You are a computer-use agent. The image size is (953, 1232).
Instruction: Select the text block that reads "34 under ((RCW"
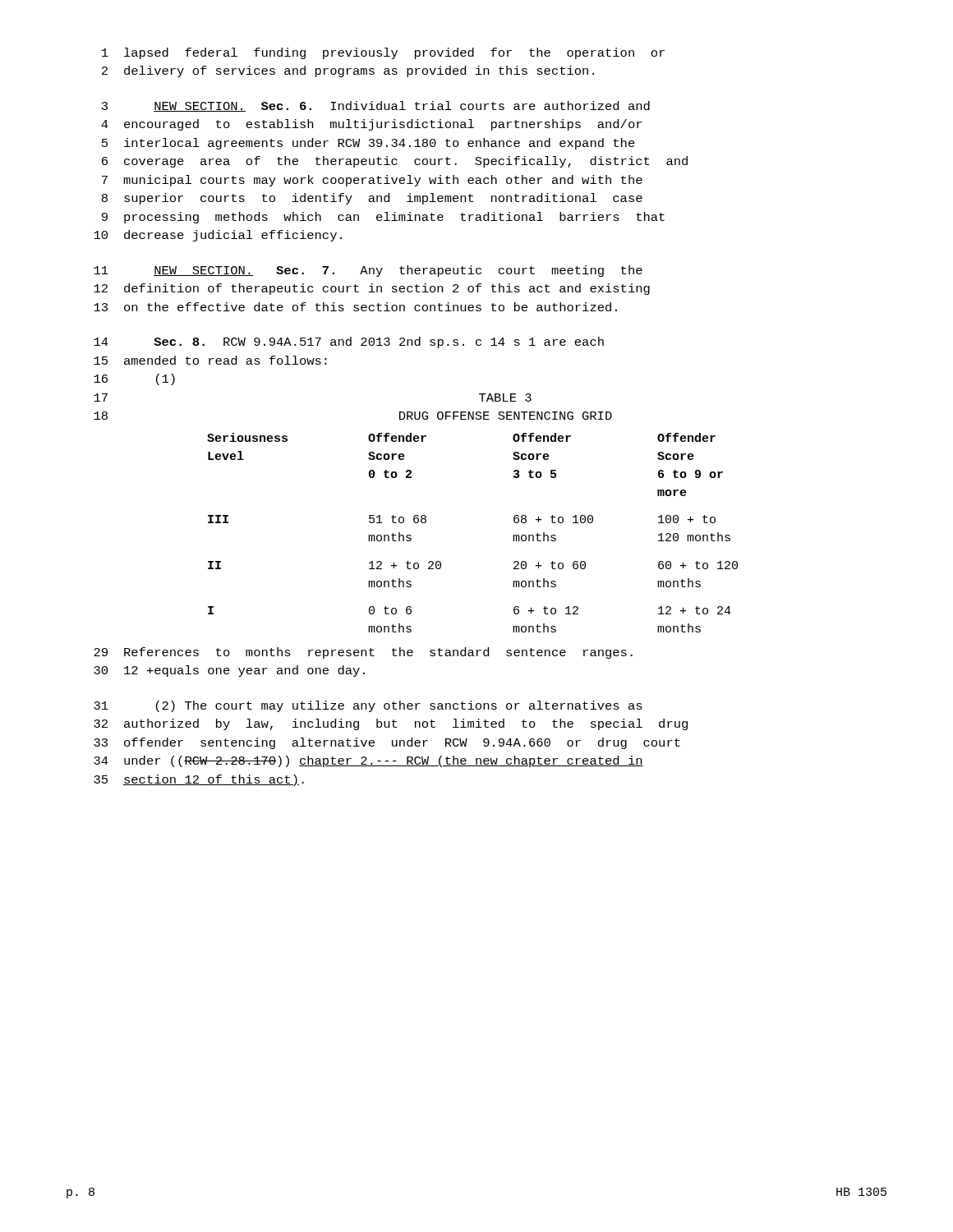(476, 762)
